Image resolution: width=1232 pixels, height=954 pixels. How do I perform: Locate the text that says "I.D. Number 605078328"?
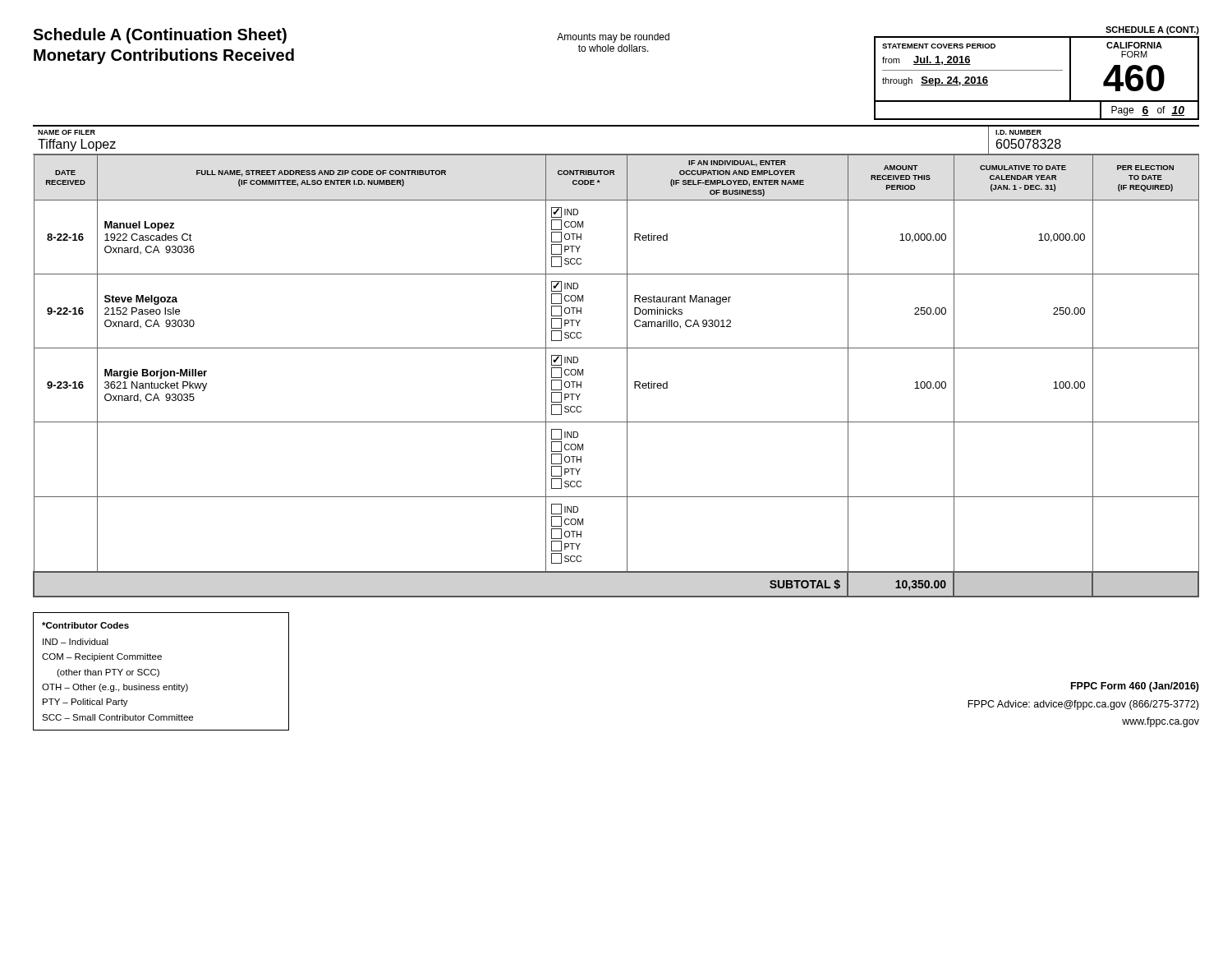click(x=1018, y=132)
